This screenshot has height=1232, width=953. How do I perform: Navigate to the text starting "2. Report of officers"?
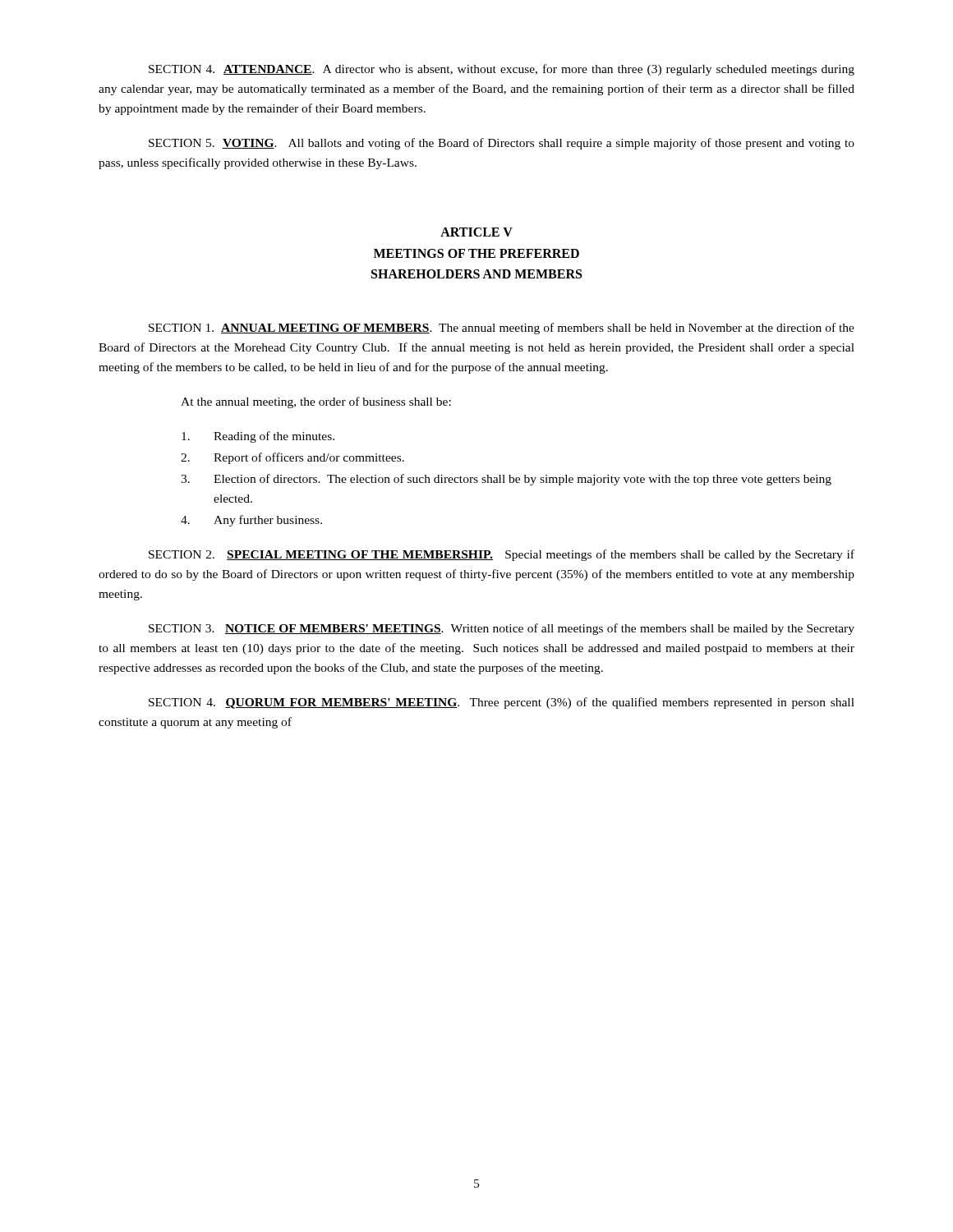coord(292,458)
